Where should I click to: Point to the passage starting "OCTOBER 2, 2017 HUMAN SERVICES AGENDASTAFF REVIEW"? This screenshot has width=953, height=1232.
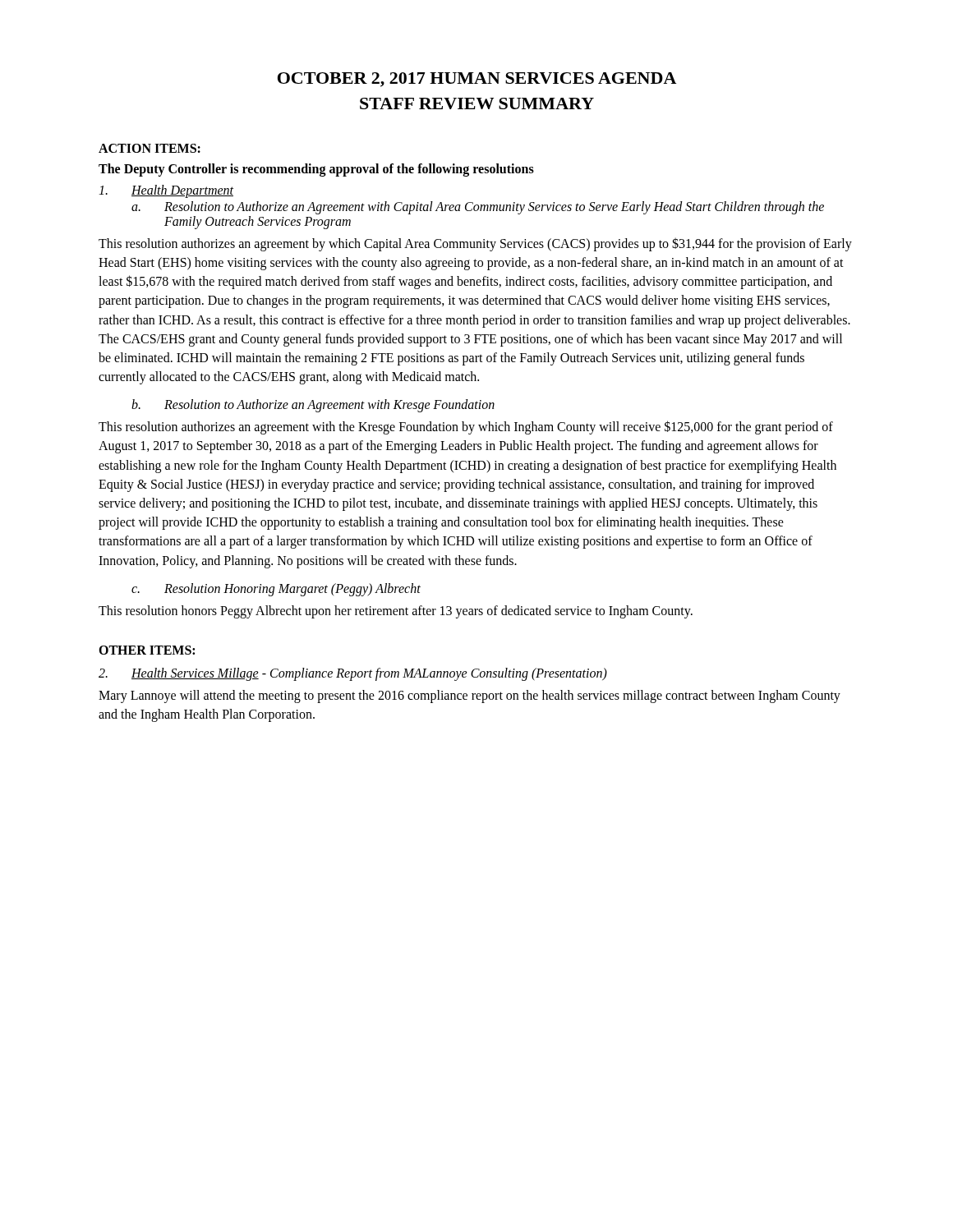pos(476,91)
